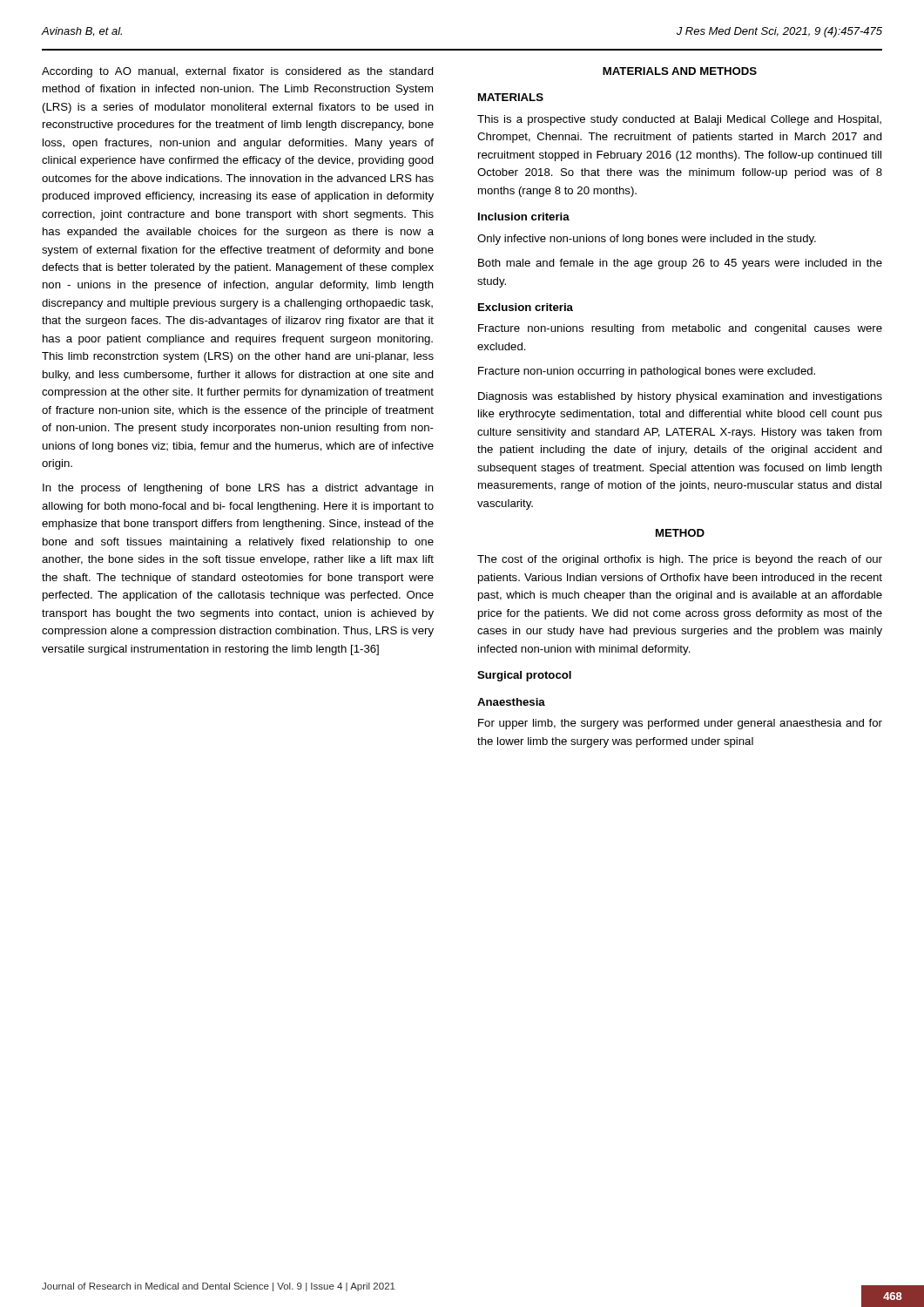Select the text block containing "Only infective non-unions of long bones were"
This screenshot has height=1307, width=924.
[680, 239]
